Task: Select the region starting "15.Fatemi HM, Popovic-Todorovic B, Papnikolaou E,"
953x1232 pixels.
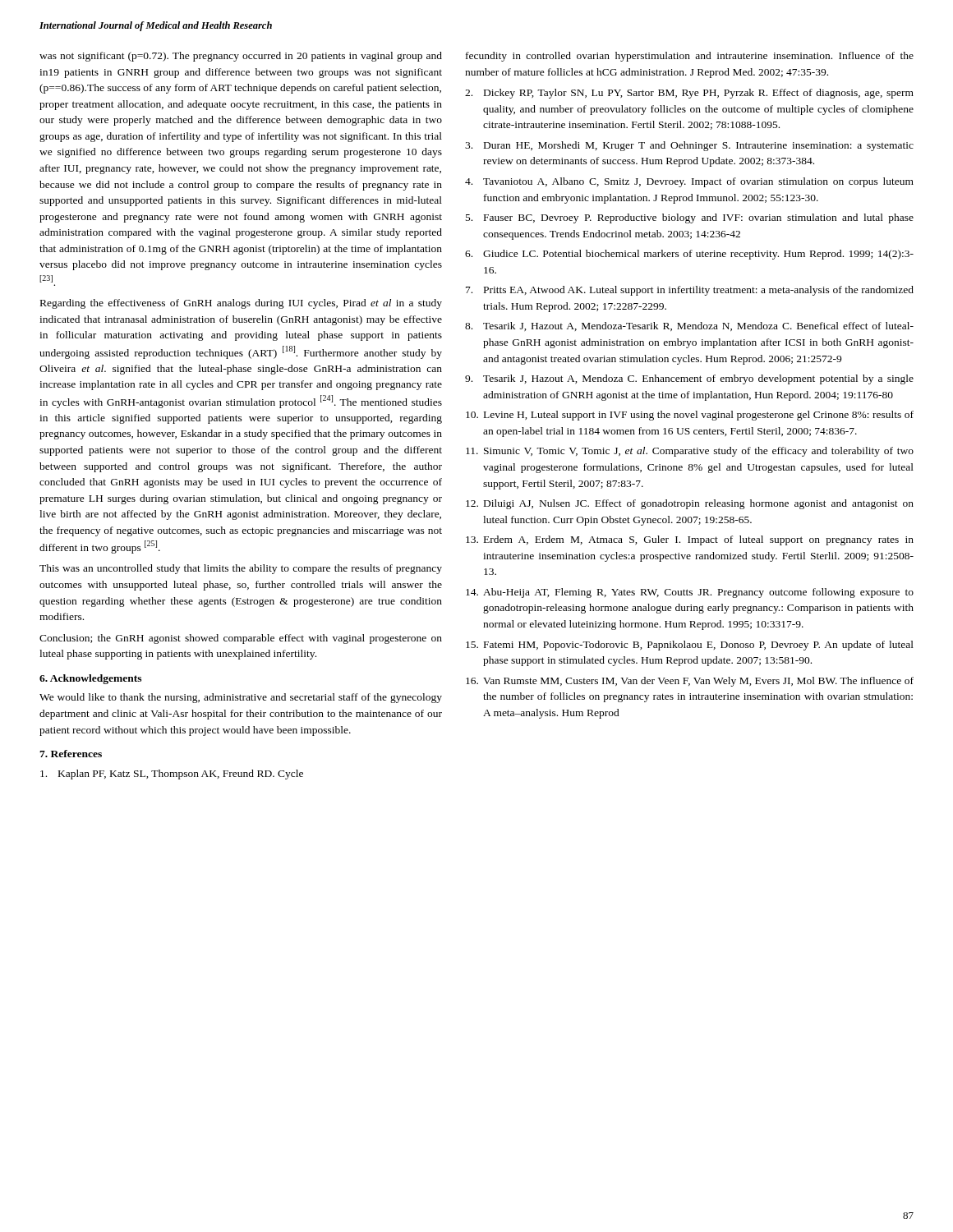Action: pos(689,652)
